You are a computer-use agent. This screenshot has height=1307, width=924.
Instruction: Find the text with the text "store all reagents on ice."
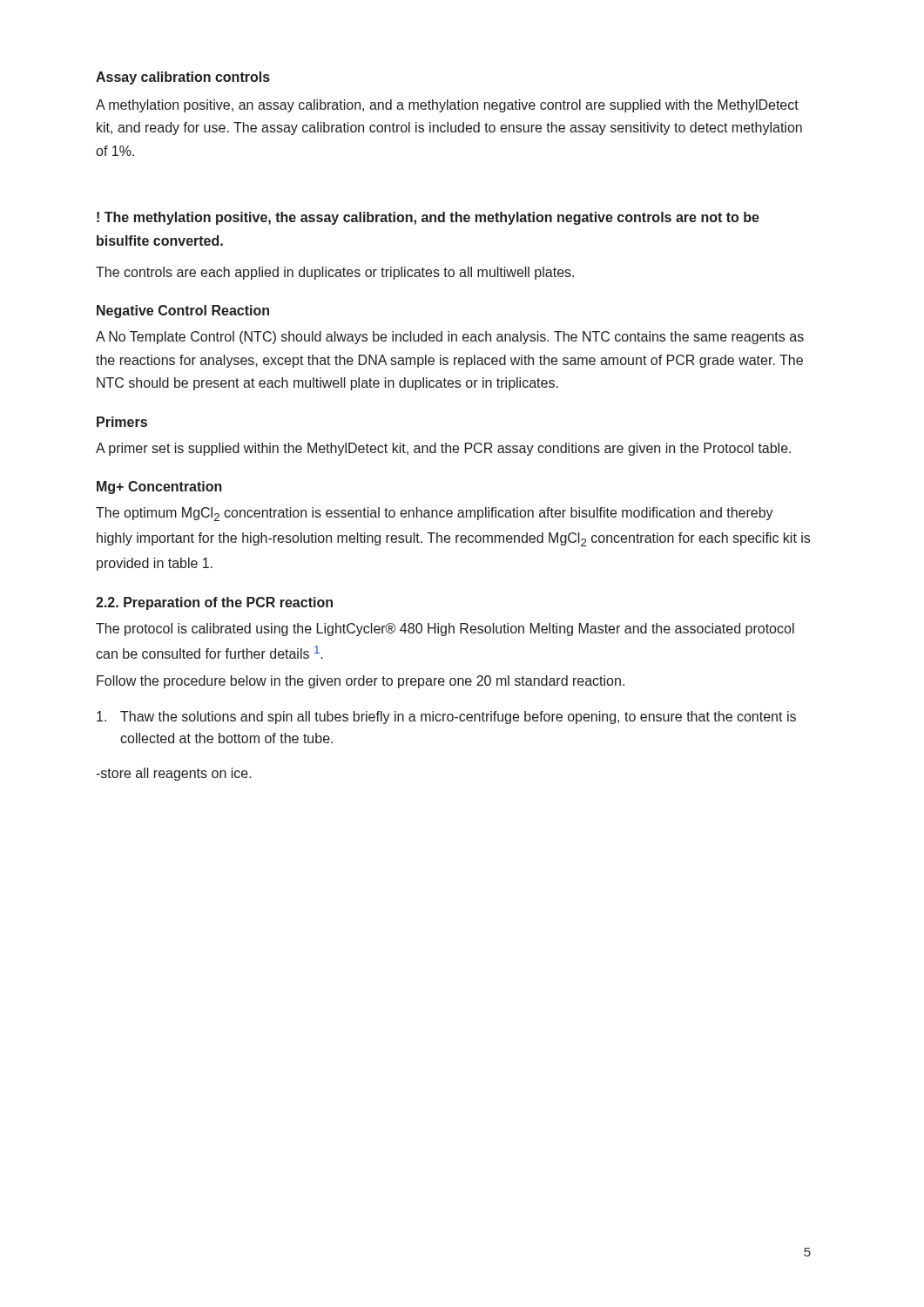click(174, 773)
